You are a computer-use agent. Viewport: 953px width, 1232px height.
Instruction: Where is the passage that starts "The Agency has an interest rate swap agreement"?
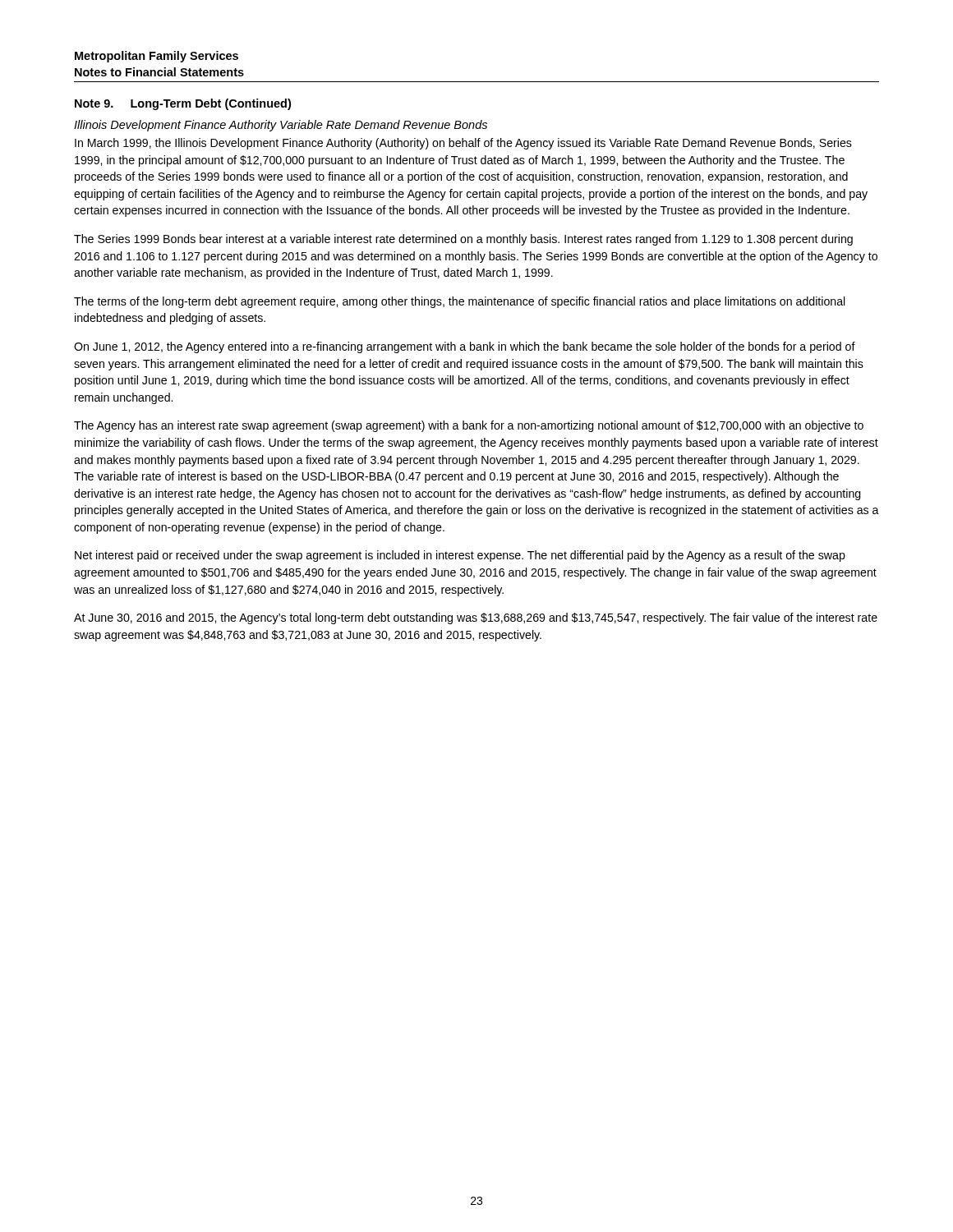pos(476,476)
